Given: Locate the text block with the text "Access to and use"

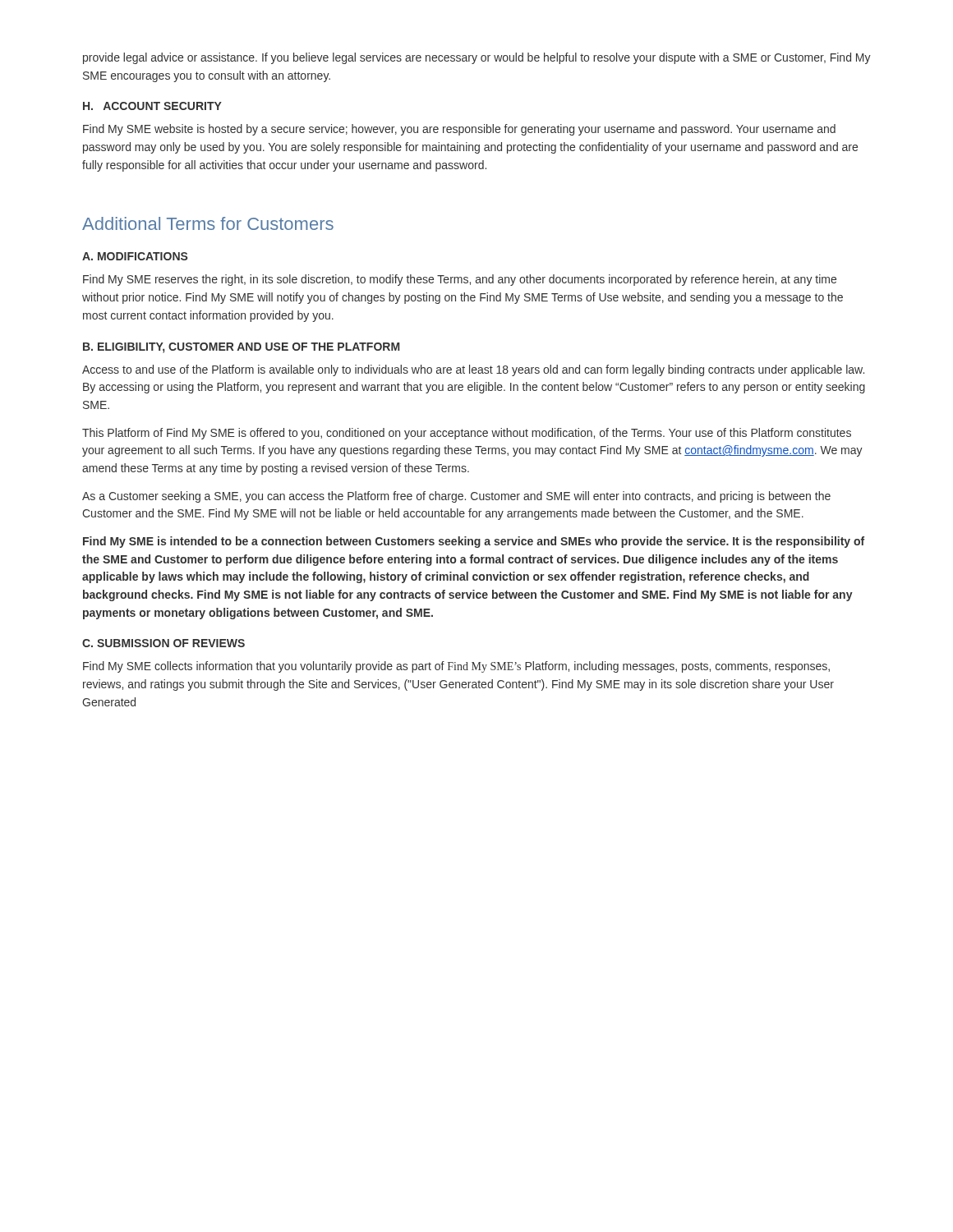Looking at the screenshot, I should (474, 387).
